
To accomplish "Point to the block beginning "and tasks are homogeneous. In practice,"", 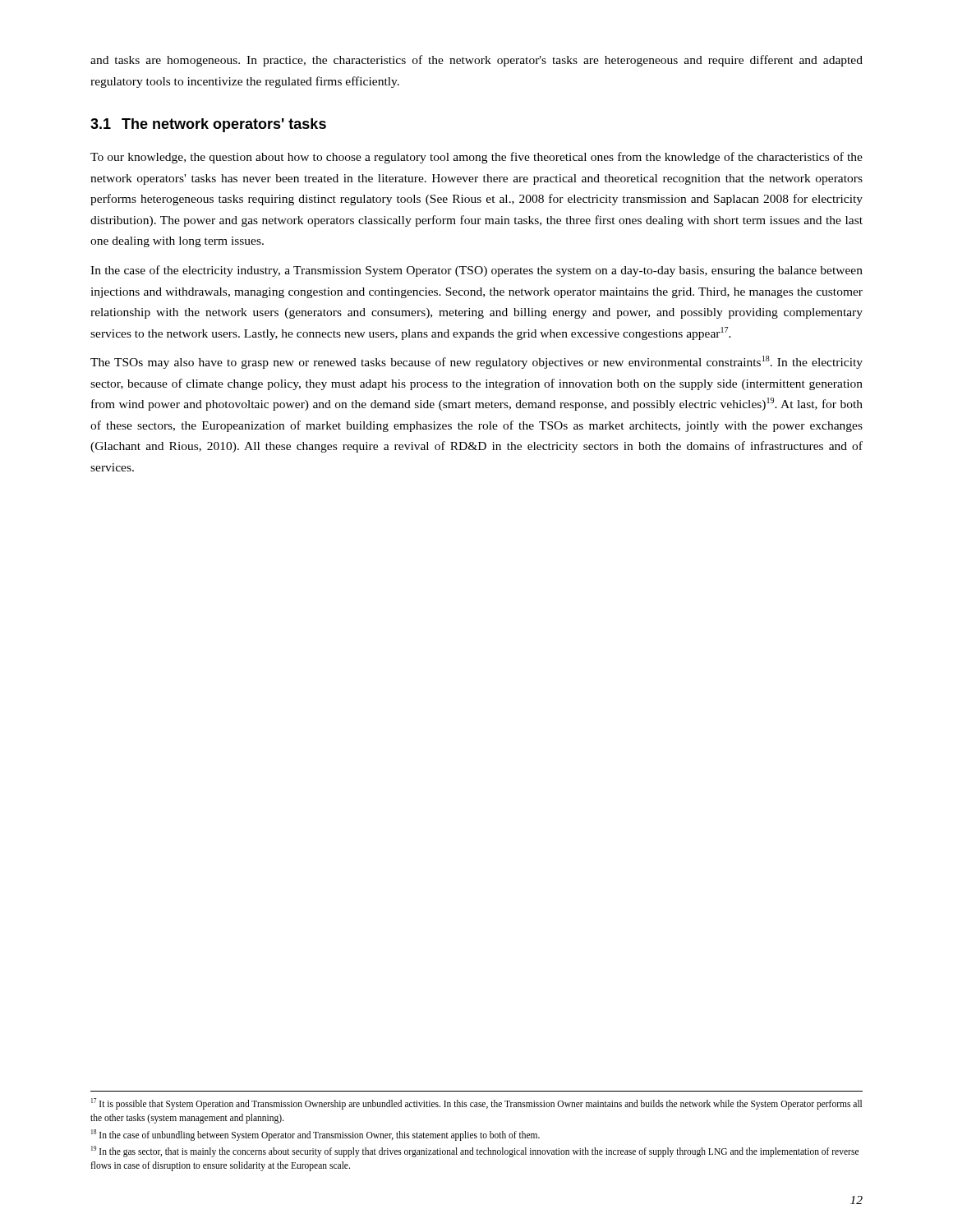I will click(476, 70).
